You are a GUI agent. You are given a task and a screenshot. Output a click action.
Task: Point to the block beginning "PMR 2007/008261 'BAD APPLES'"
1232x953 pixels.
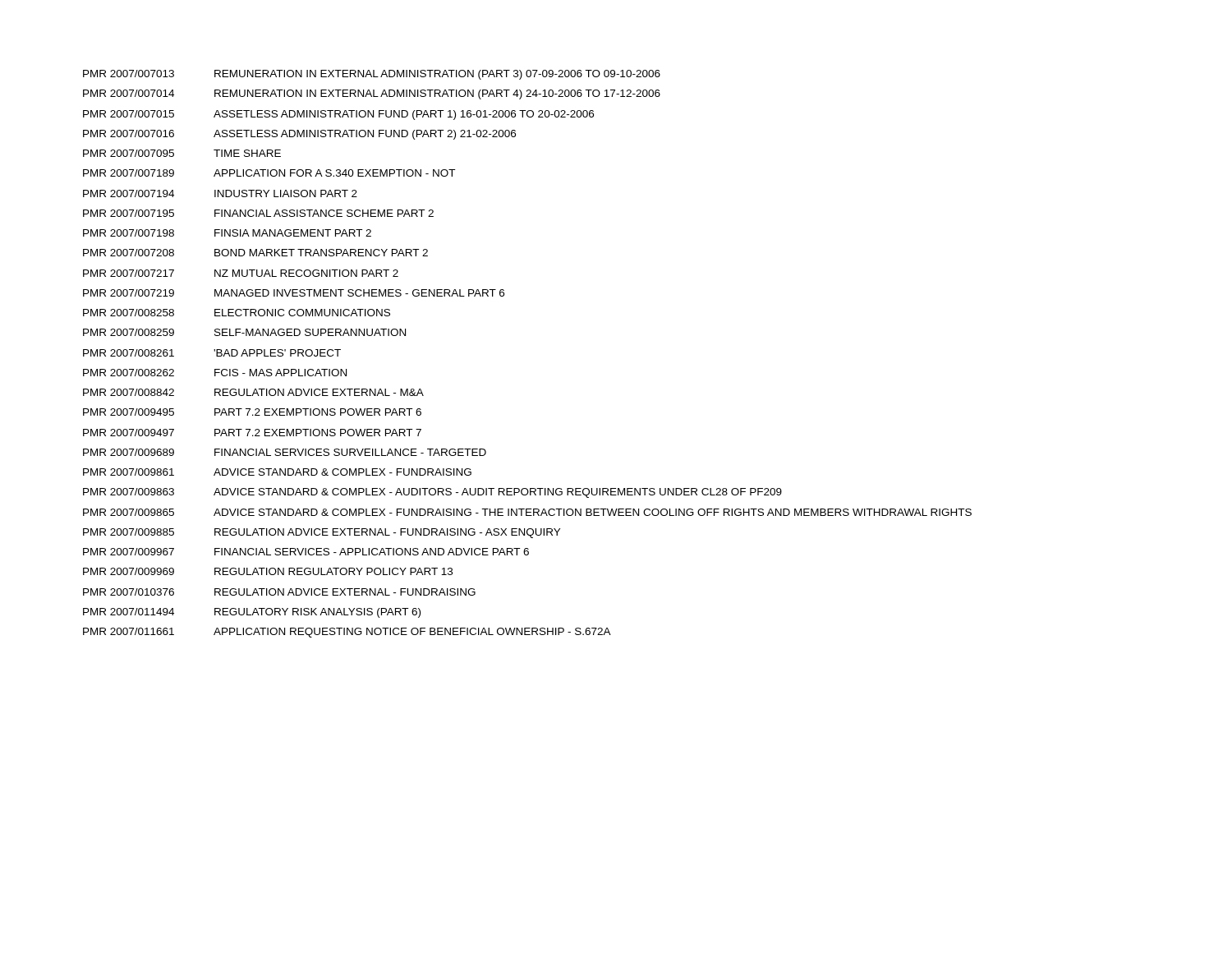point(212,353)
